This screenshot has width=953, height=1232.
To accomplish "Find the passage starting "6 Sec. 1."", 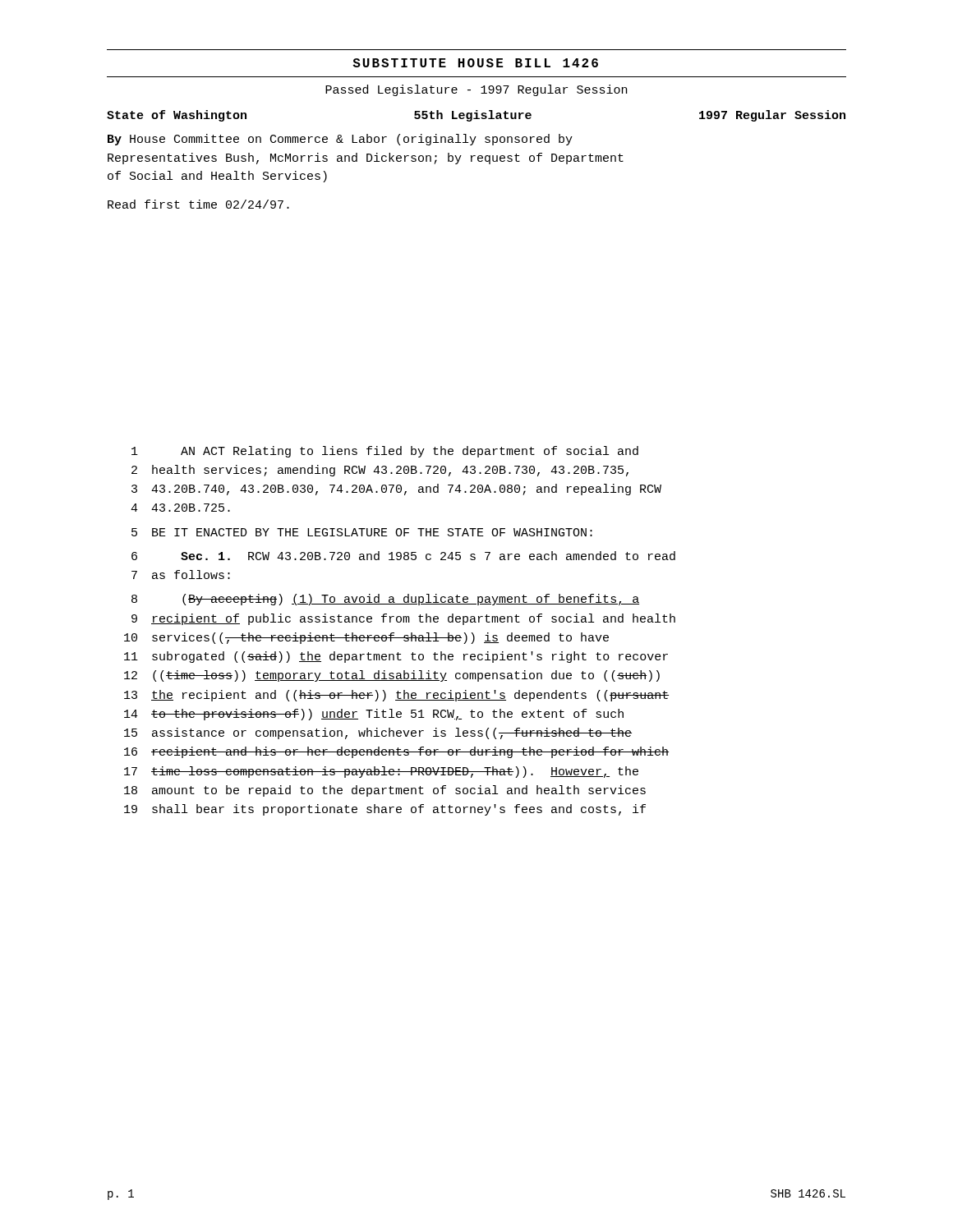I will (x=476, y=557).
